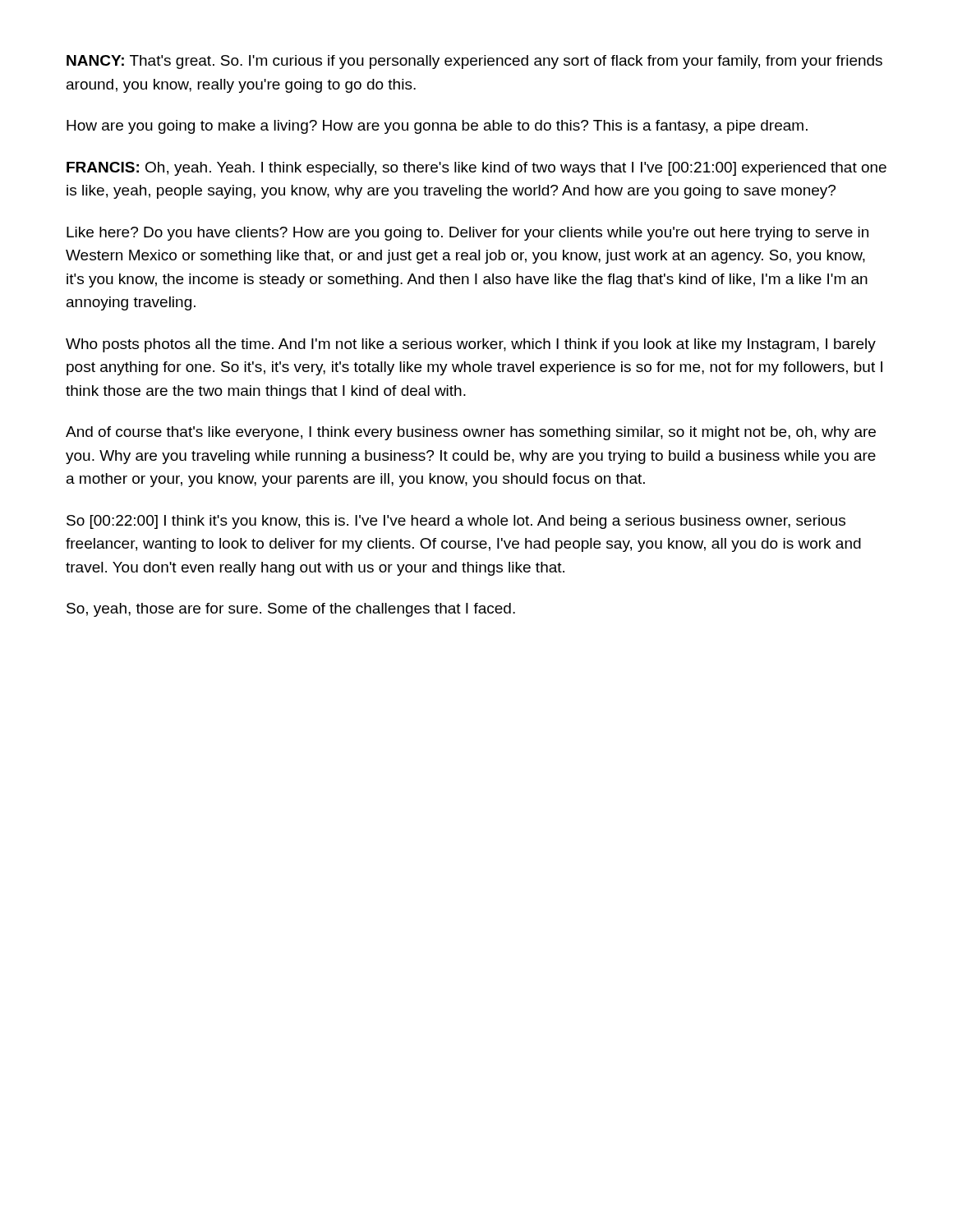Point to the block beginning "So [00:22:00] I think it's"

464,543
